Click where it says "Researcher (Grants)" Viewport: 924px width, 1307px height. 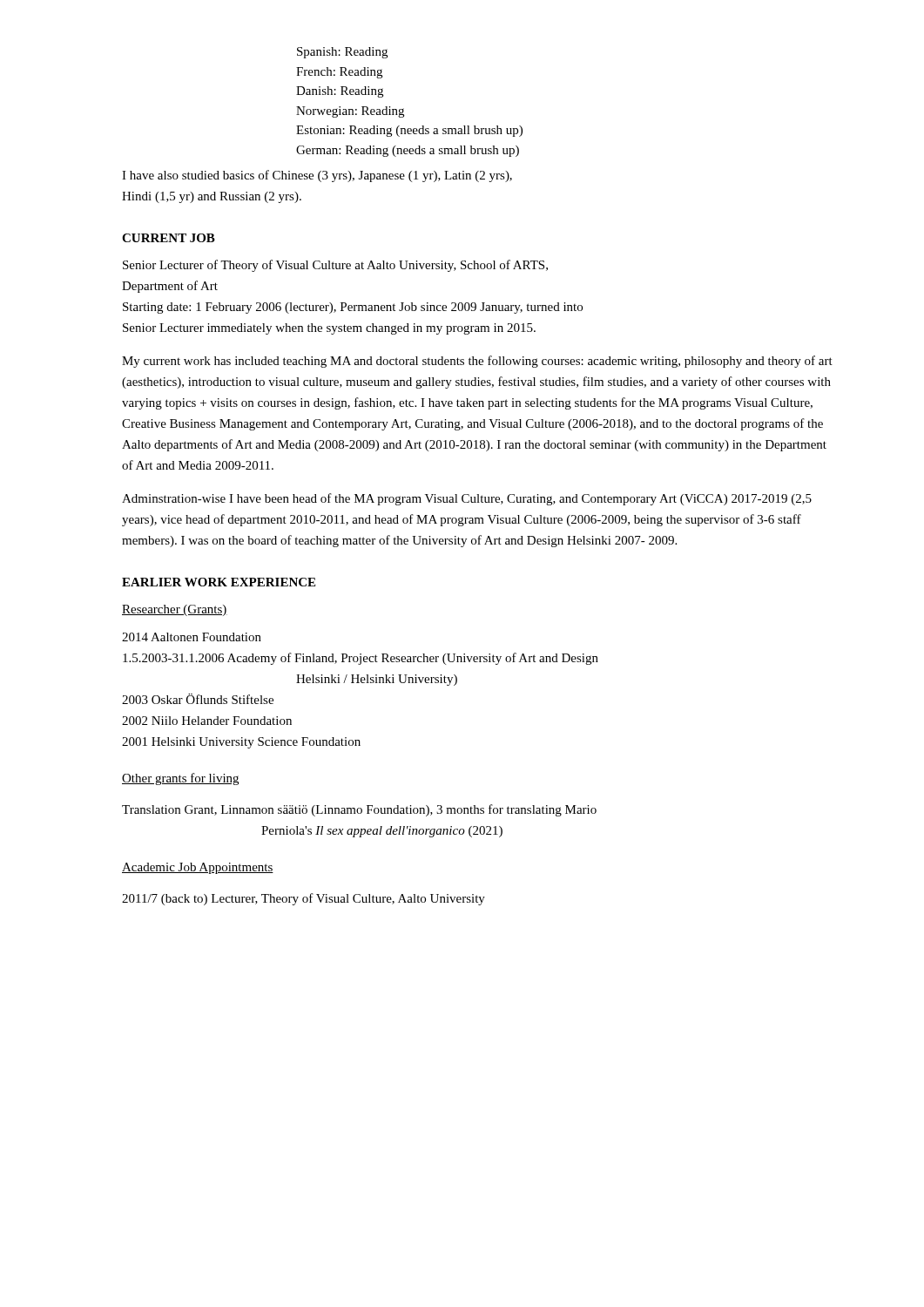174,609
